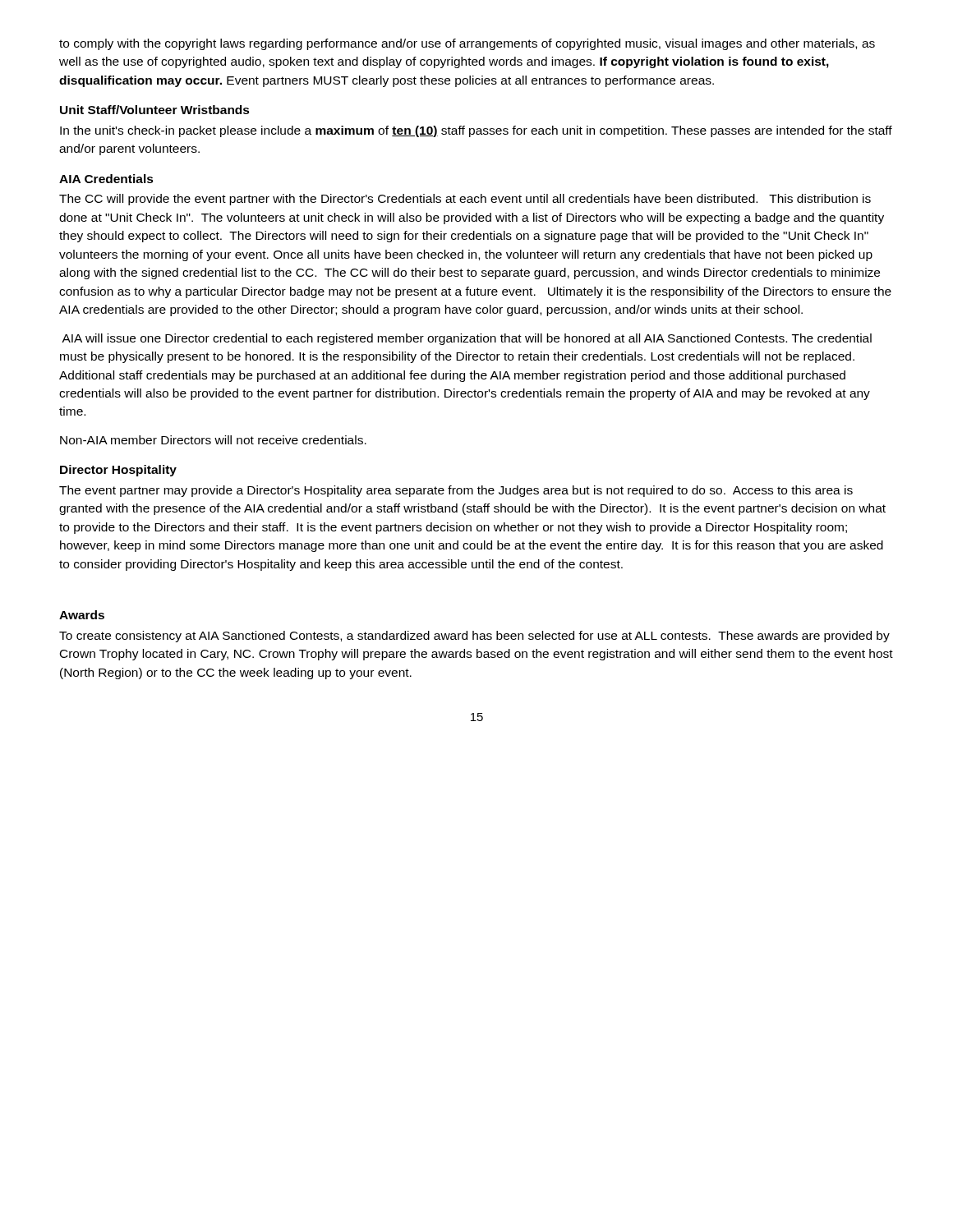Click on the section header with the text "Unit Staff/Volunteer Wristbands"
Image resolution: width=953 pixels, height=1232 pixels.
point(154,110)
